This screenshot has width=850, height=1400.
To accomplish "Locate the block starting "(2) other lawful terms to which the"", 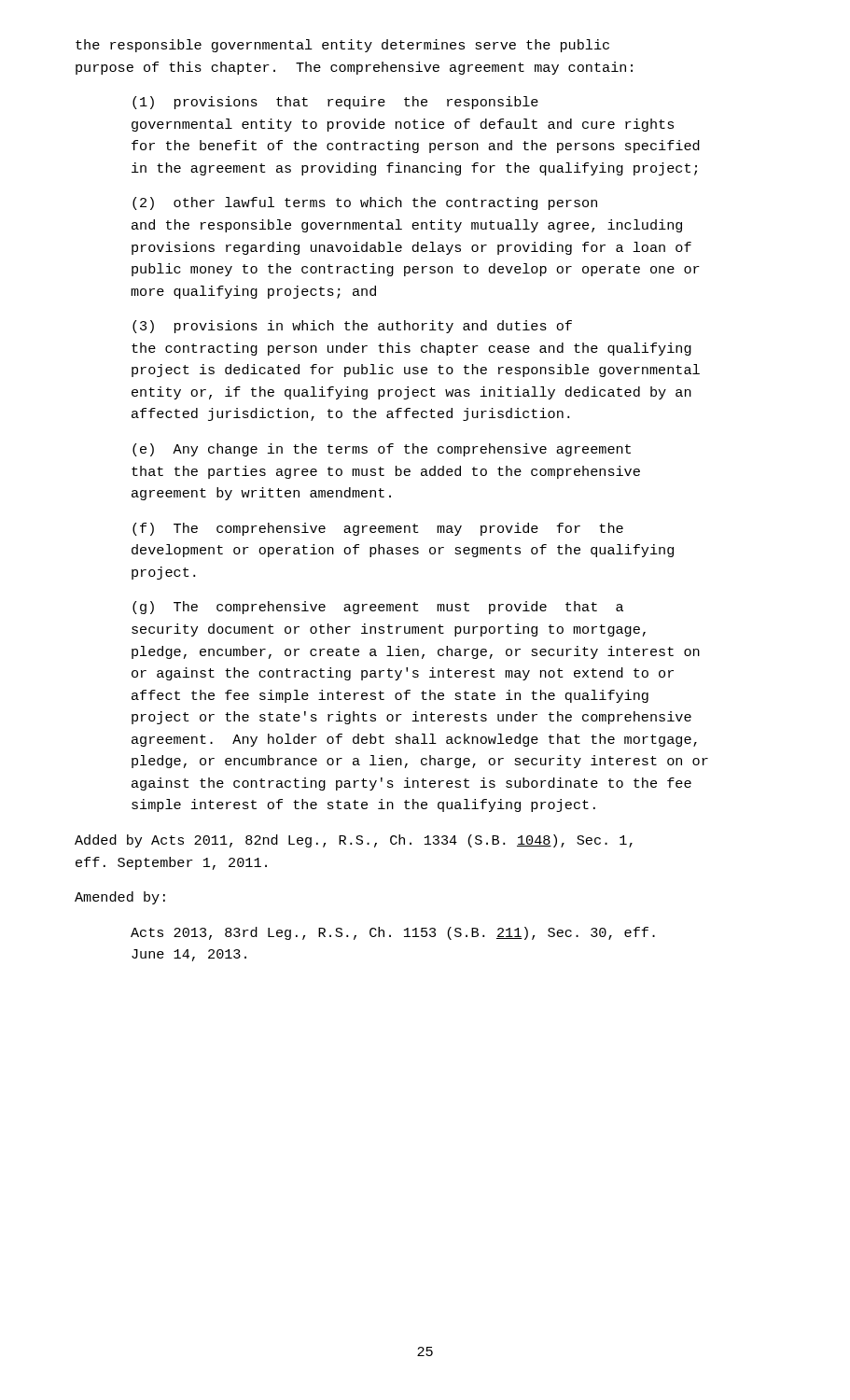I will pos(453,248).
